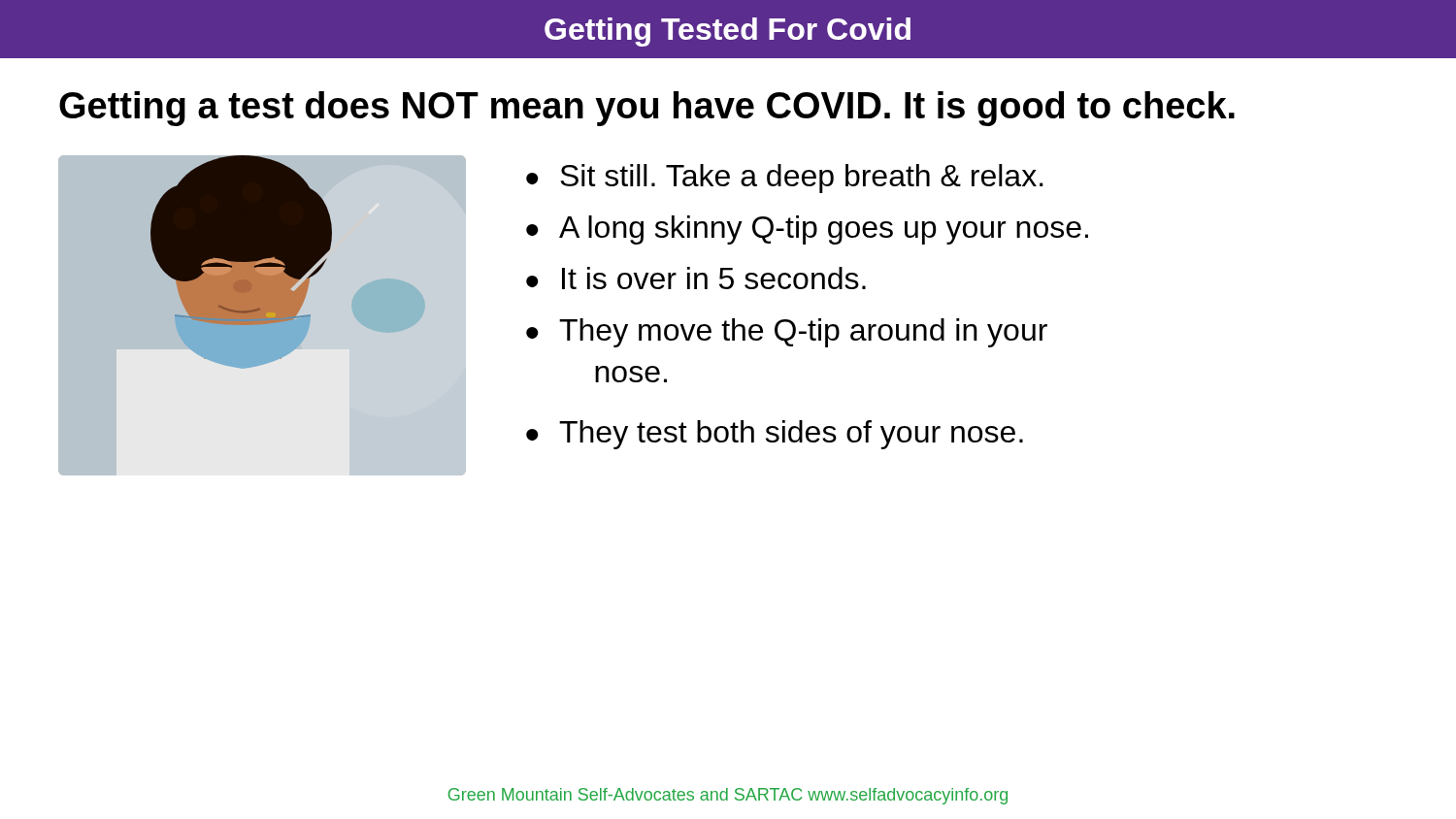Screen dimensions: 819x1456
Task: Point to the block beginning "● They test both"
Action: [961, 432]
